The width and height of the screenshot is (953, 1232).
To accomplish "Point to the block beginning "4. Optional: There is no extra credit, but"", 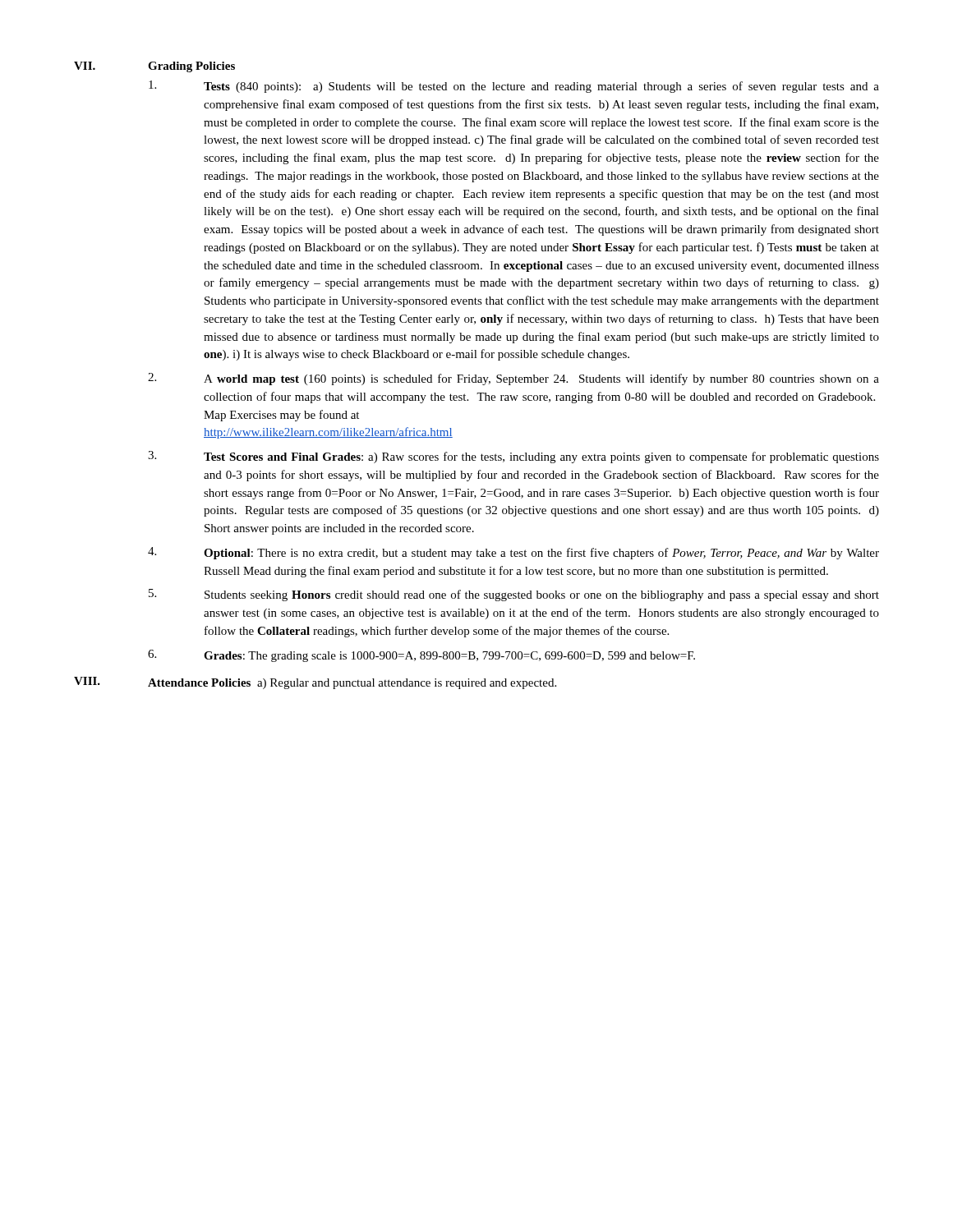I will point(513,562).
